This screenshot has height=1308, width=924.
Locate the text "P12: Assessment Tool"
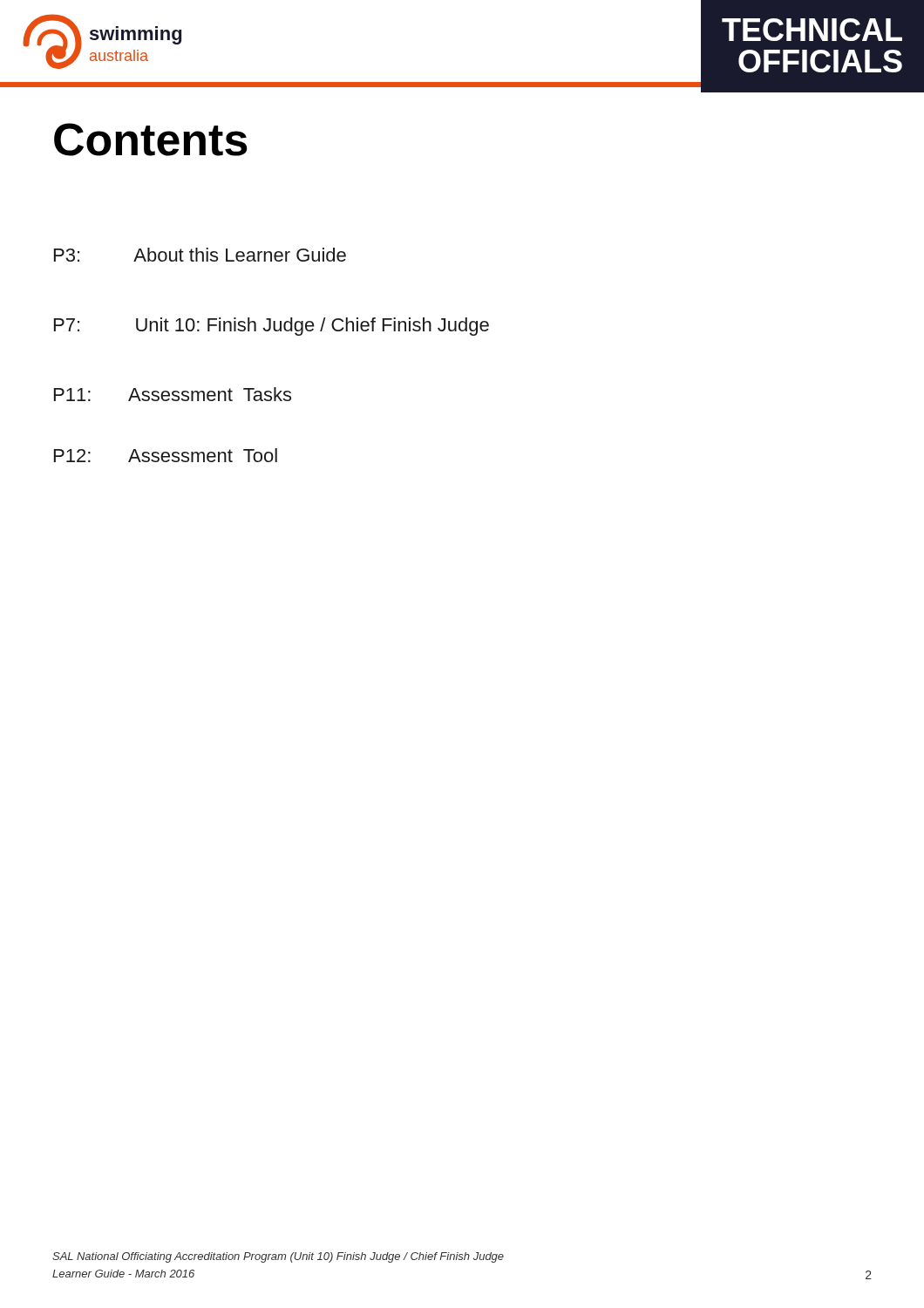165,456
